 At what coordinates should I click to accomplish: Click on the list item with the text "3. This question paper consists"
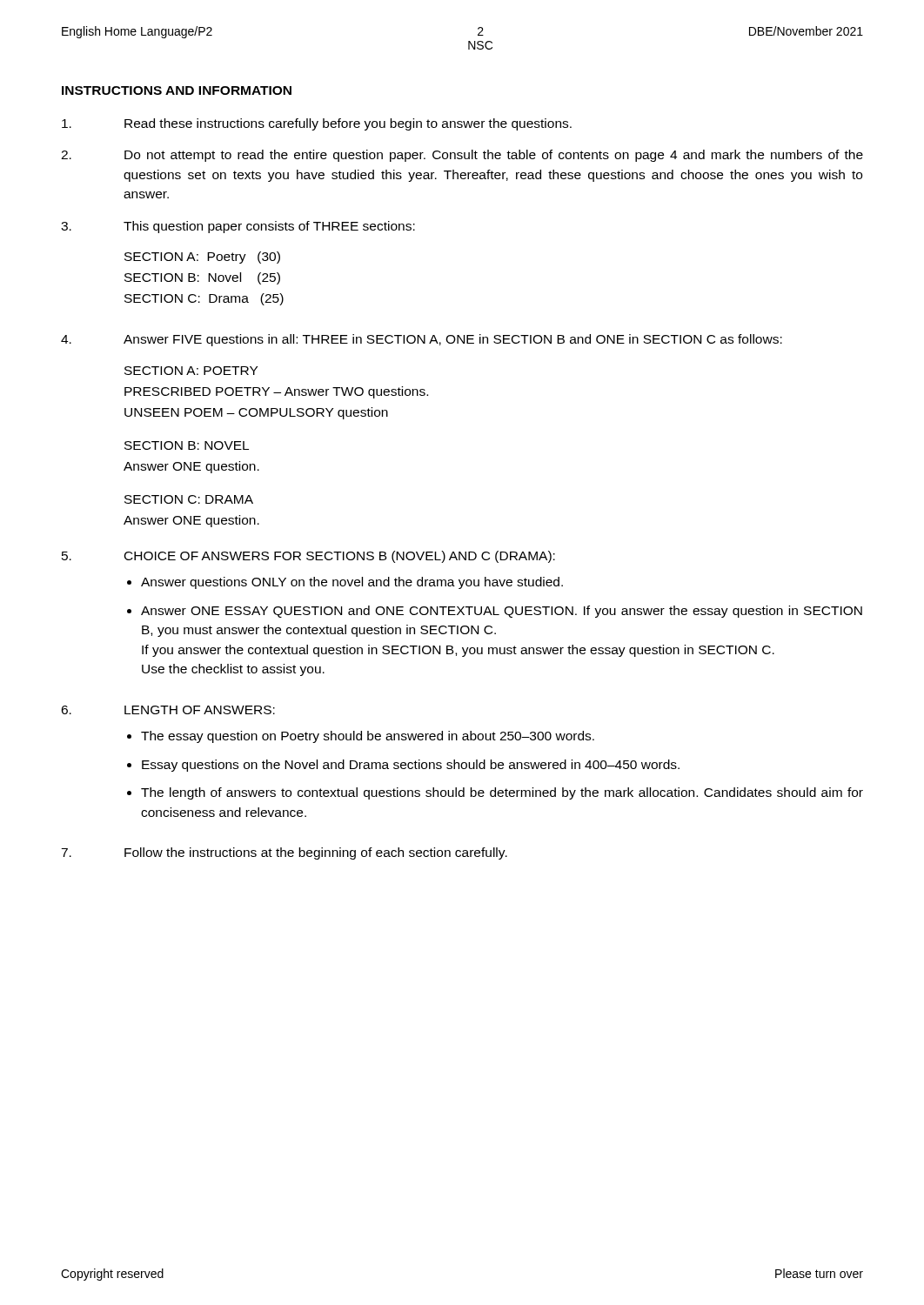tap(238, 227)
